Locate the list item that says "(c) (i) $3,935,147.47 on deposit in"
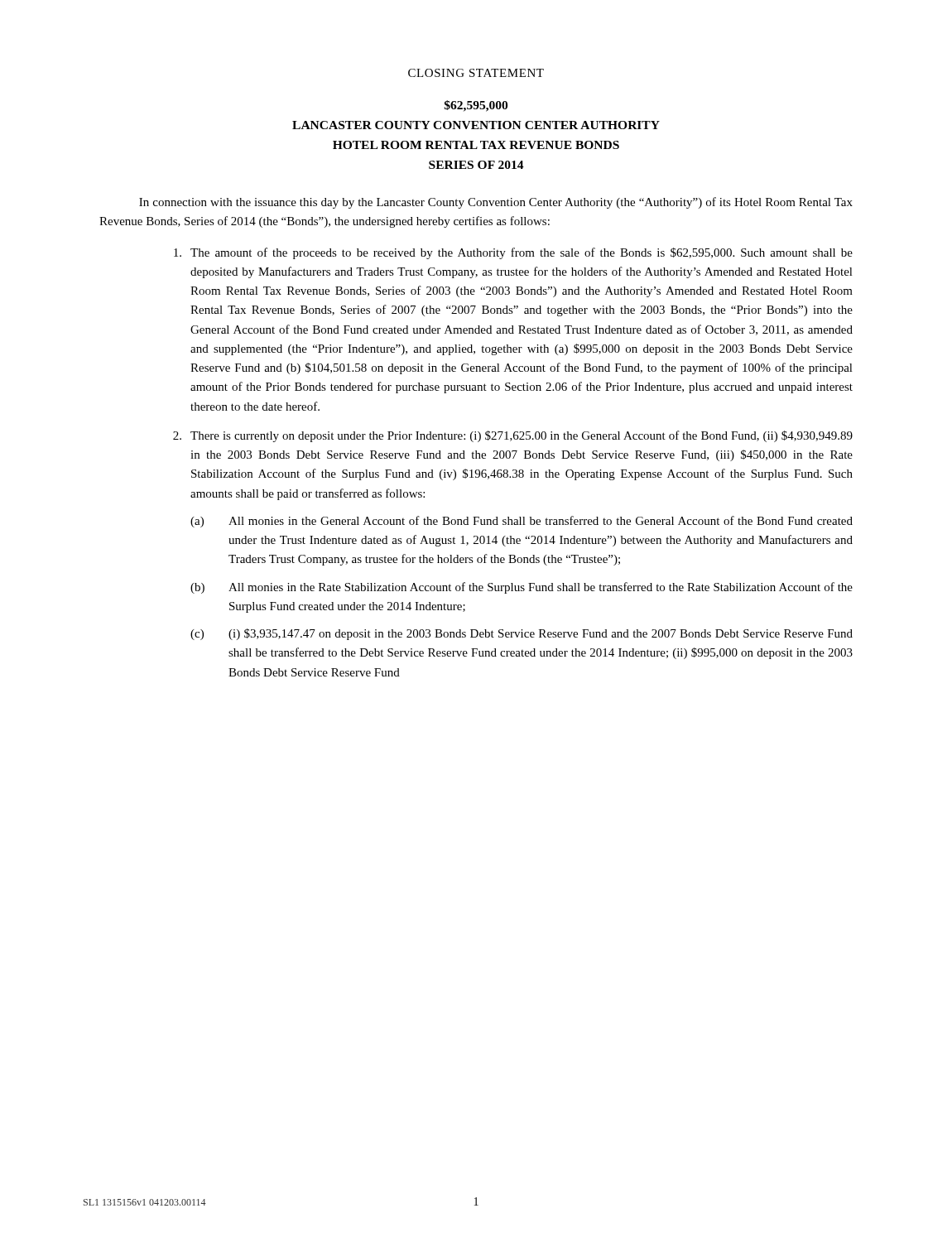Image resolution: width=952 pixels, height=1242 pixels. 522,653
